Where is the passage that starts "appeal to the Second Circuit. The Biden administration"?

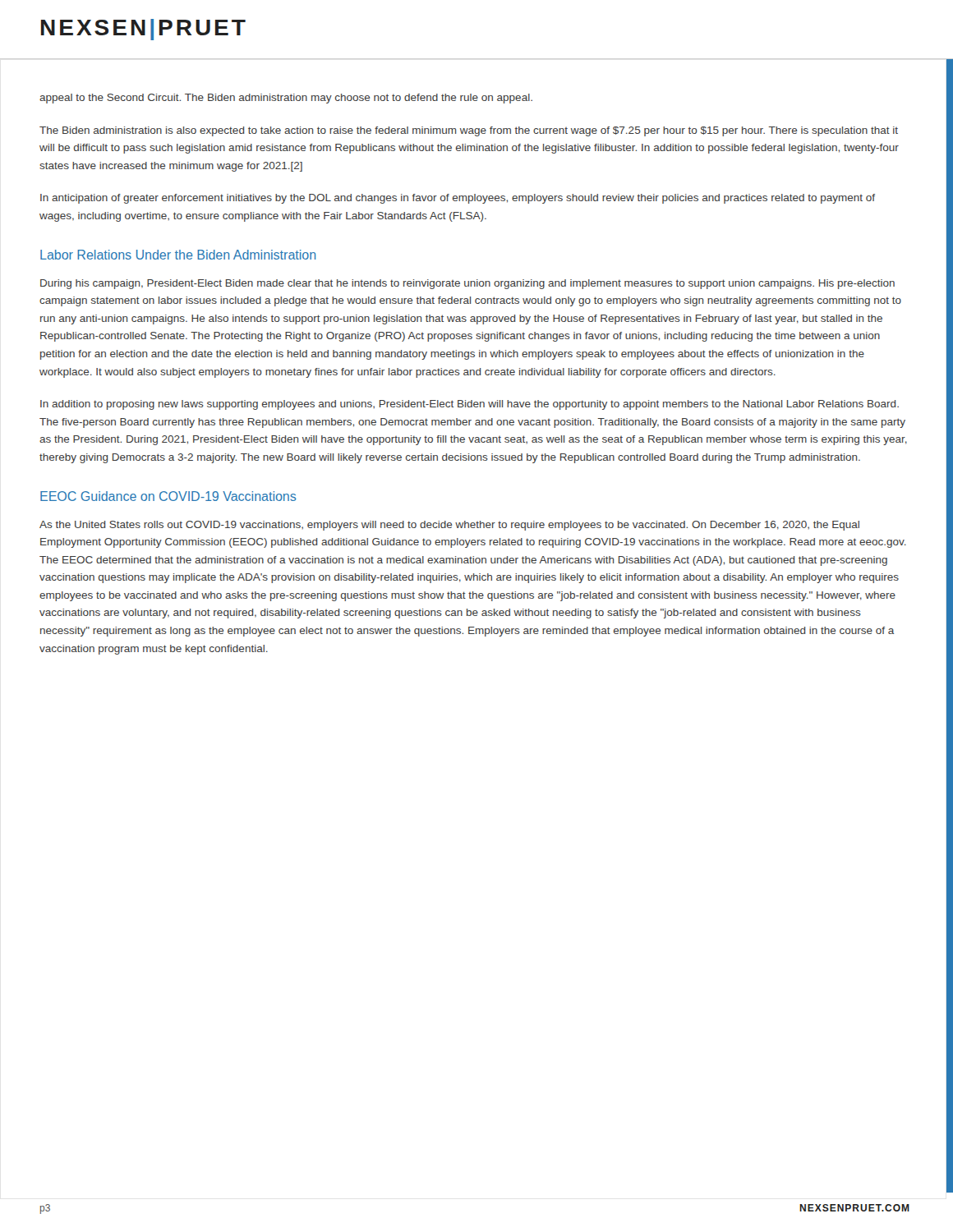[286, 97]
